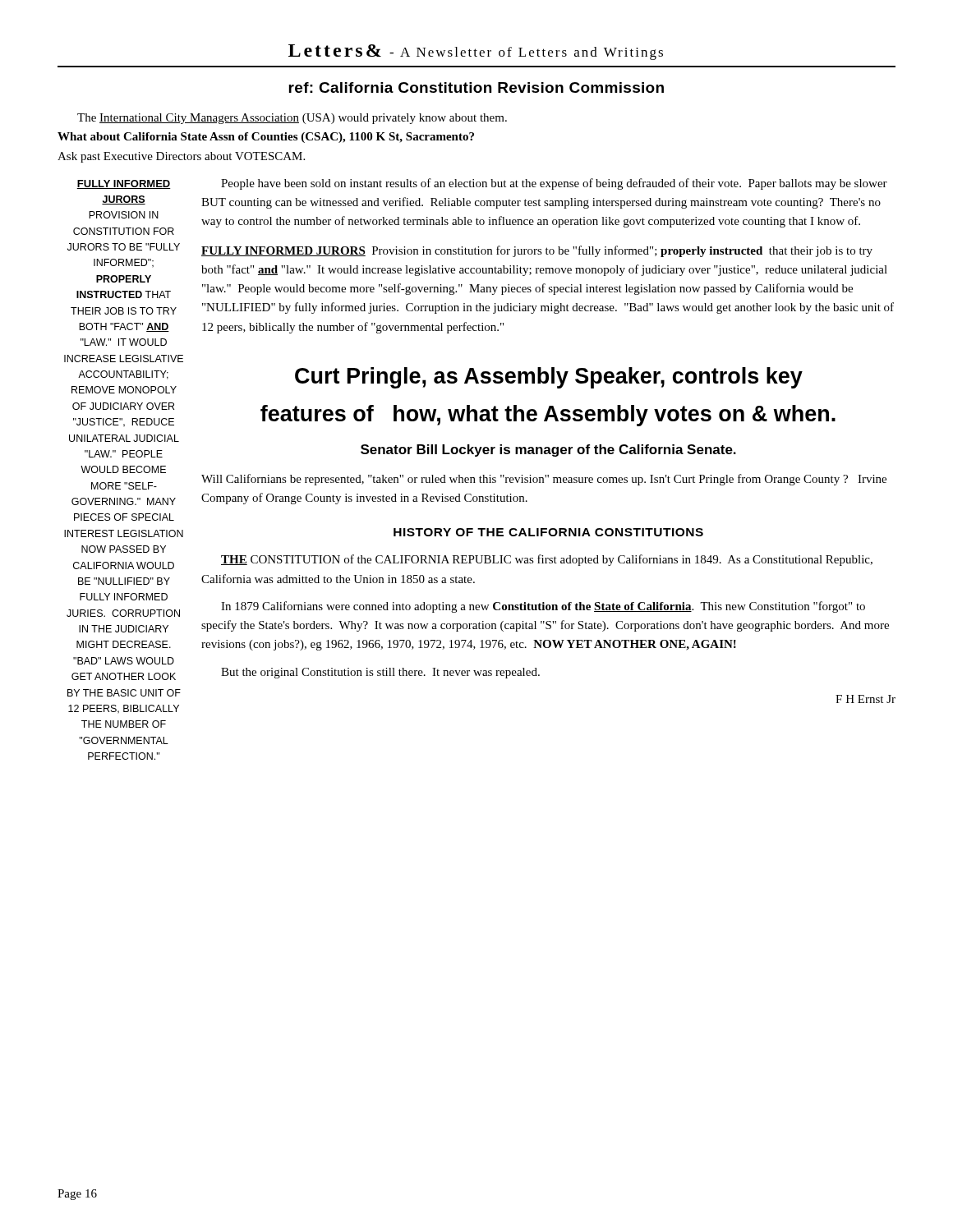Locate the block of text that opens with "FULLY INFORMED JURORS Provision in constitution"
The image size is (953, 1232).
click(x=548, y=289)
